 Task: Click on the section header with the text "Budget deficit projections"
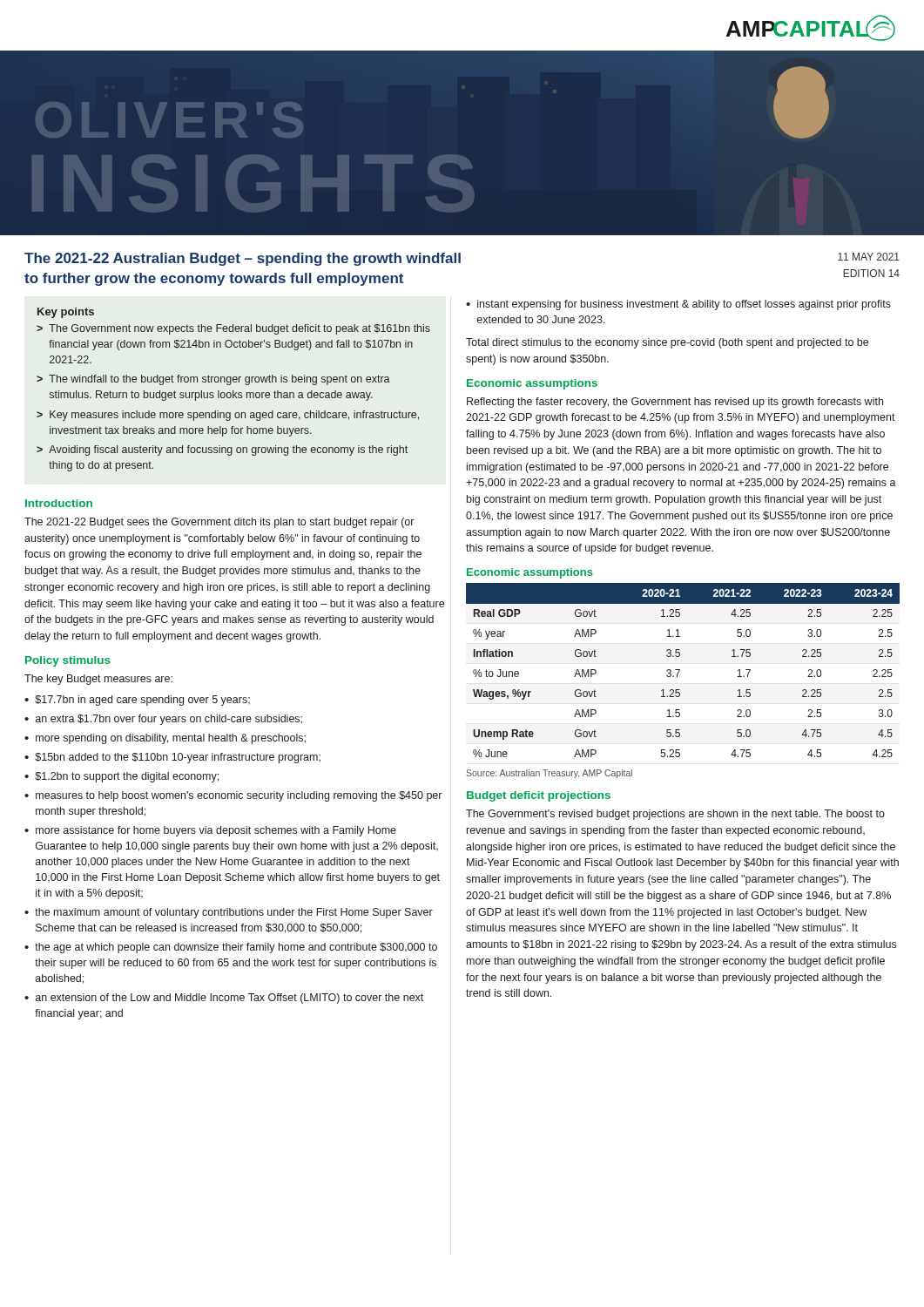point(538,795)
